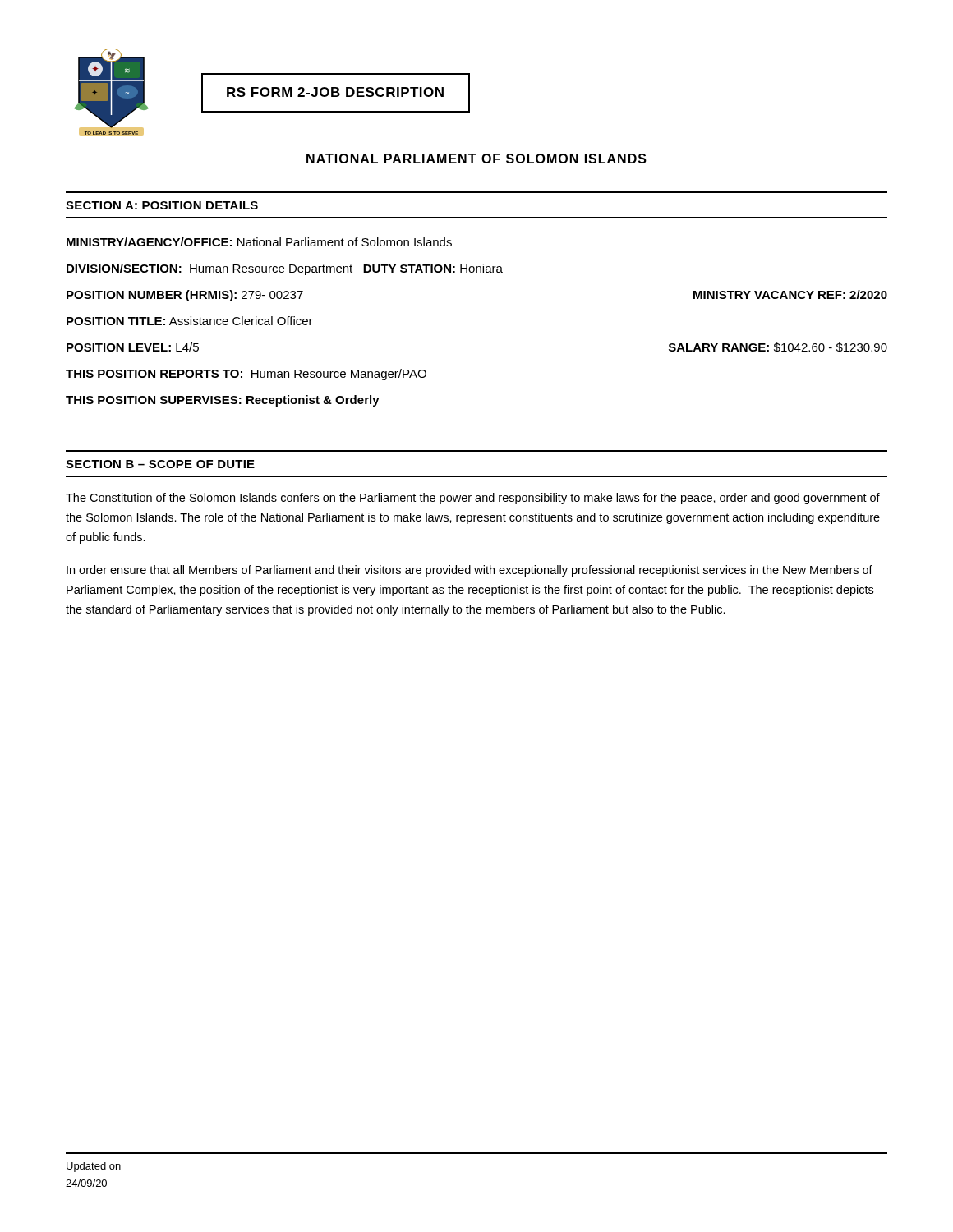Select the title

pos(335,92)
